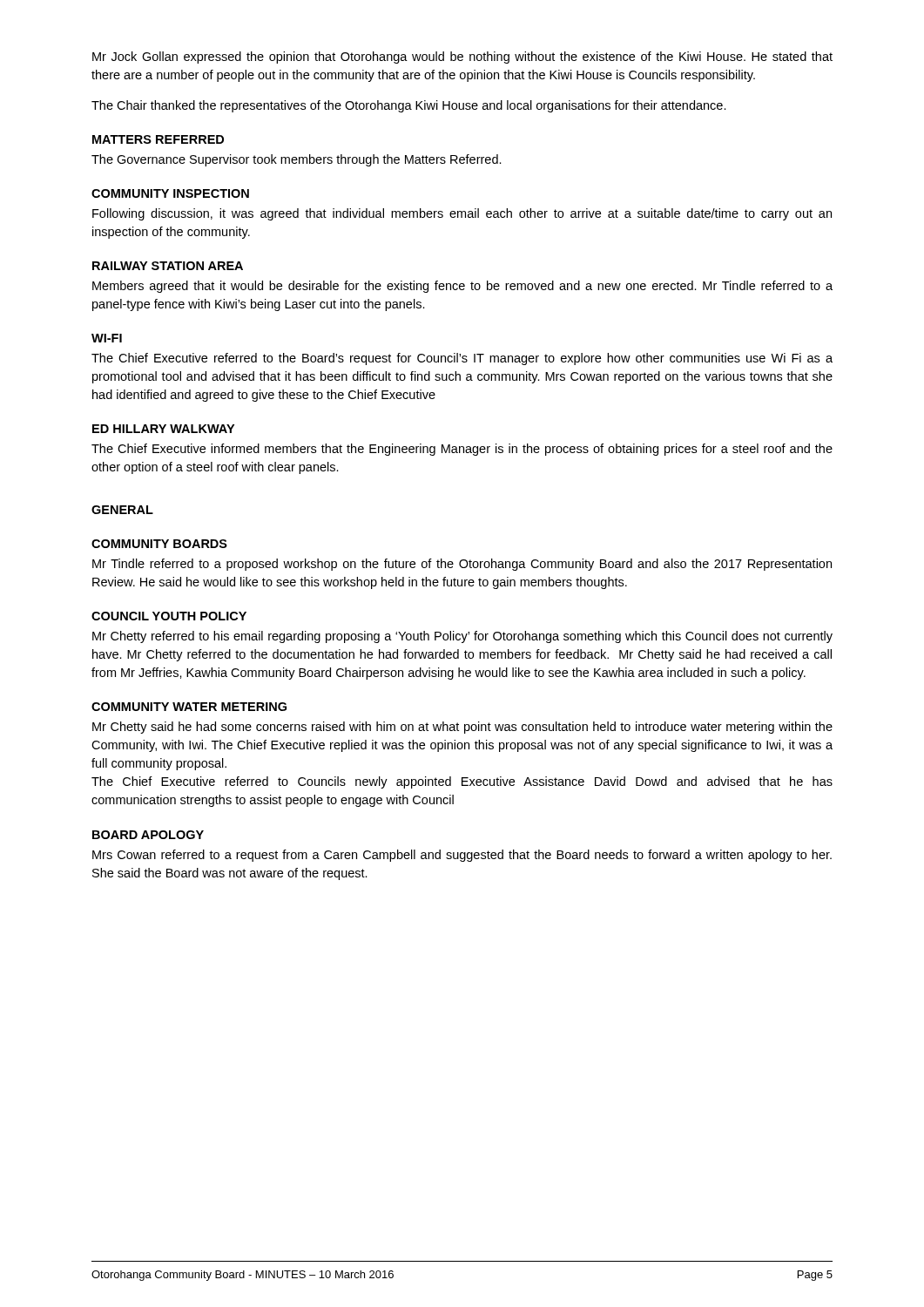The height and width of the screenshot is (1307, 924).
Task: Locate the element starting "COMMUNITY WATER METERING"
Action: click(189, 707)
